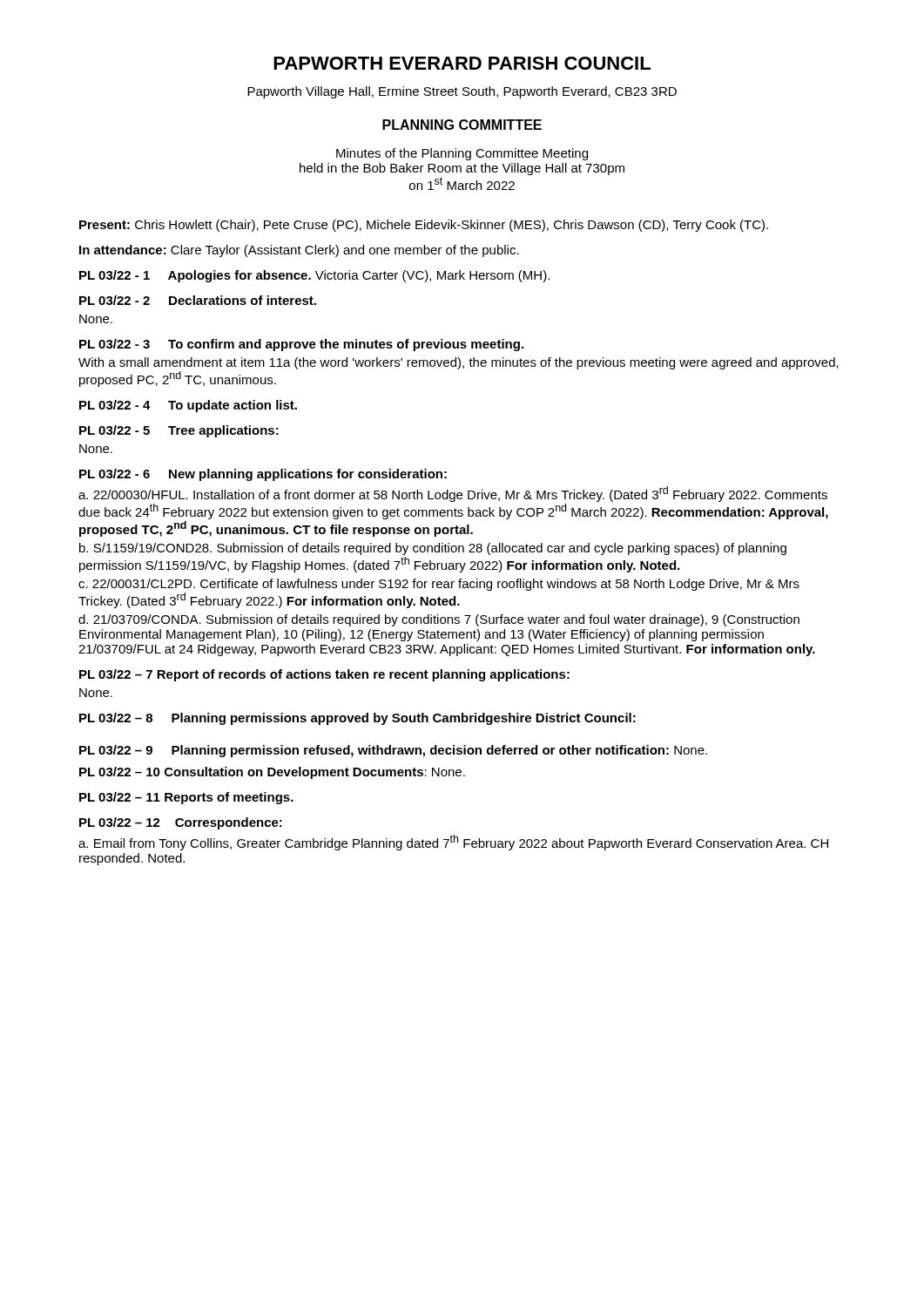Find the block on this page that starts "PL 03/22 – 7 Report"

point(324,674)
